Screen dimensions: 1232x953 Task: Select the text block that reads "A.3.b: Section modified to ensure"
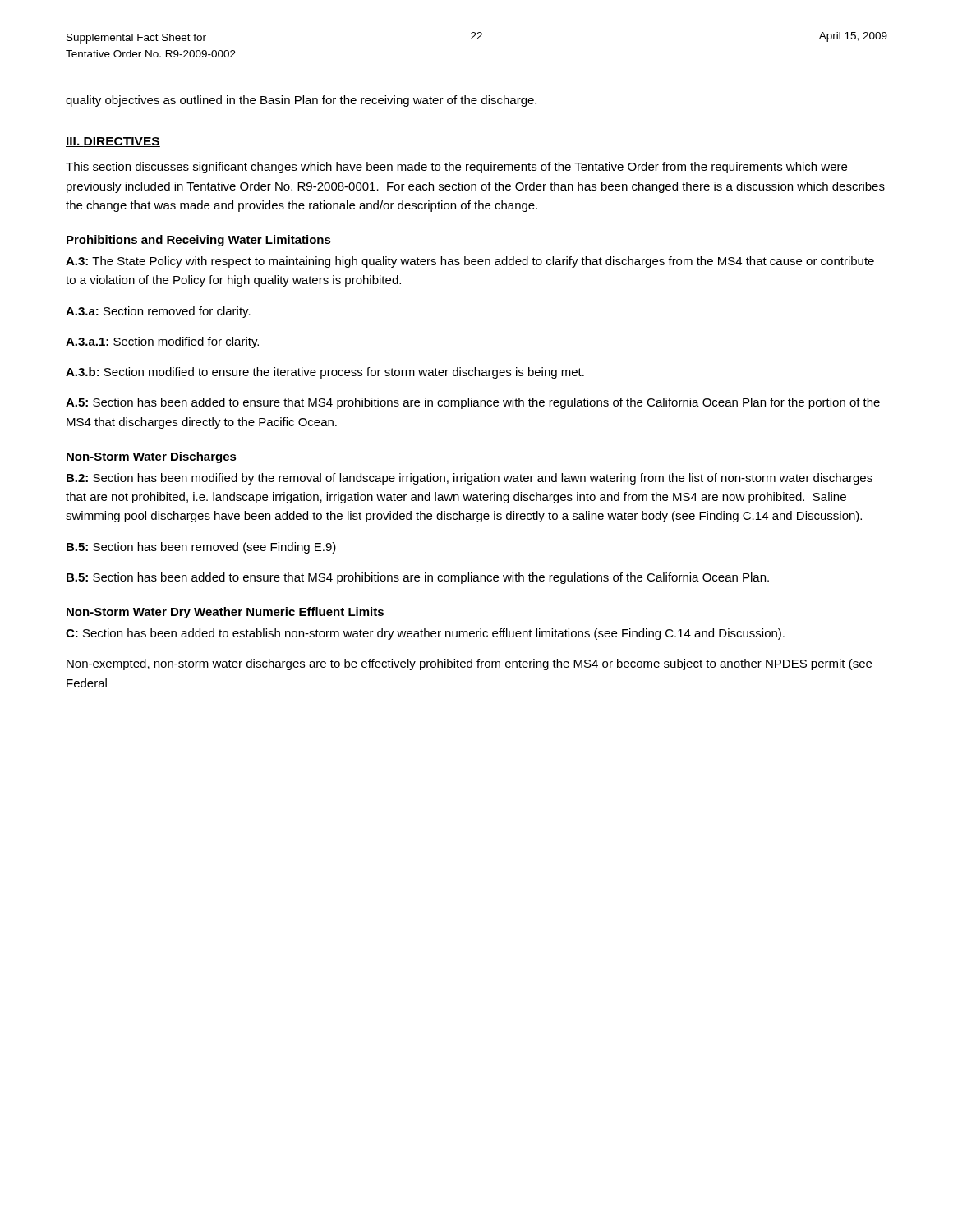click(325, 372)
